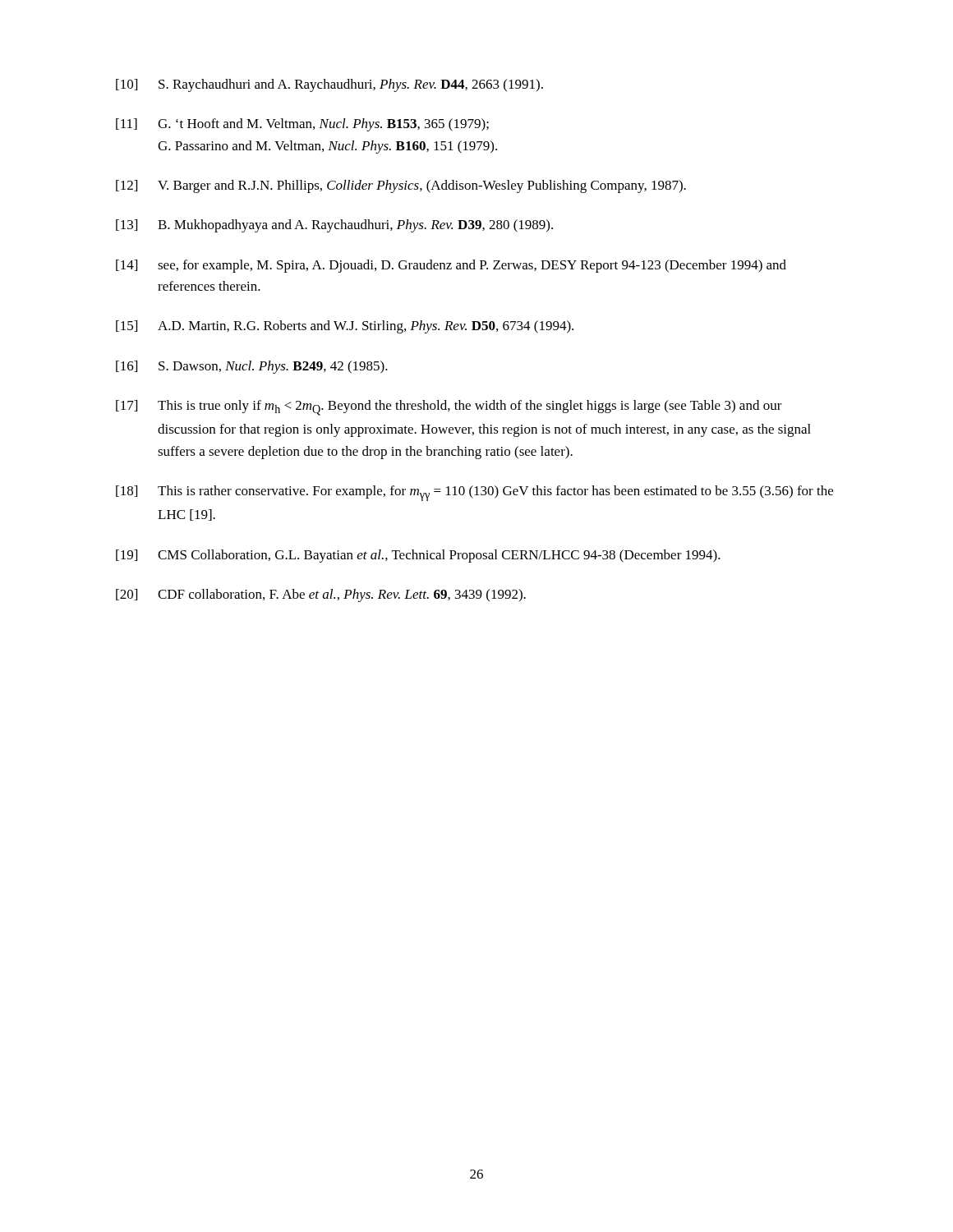The image size is (953, 1232).
Task: Find the block on this page that starts "[13] B. Mukhopadhyaya and A. Raychaudhuri,"
Action: click(x=476, y=225)
